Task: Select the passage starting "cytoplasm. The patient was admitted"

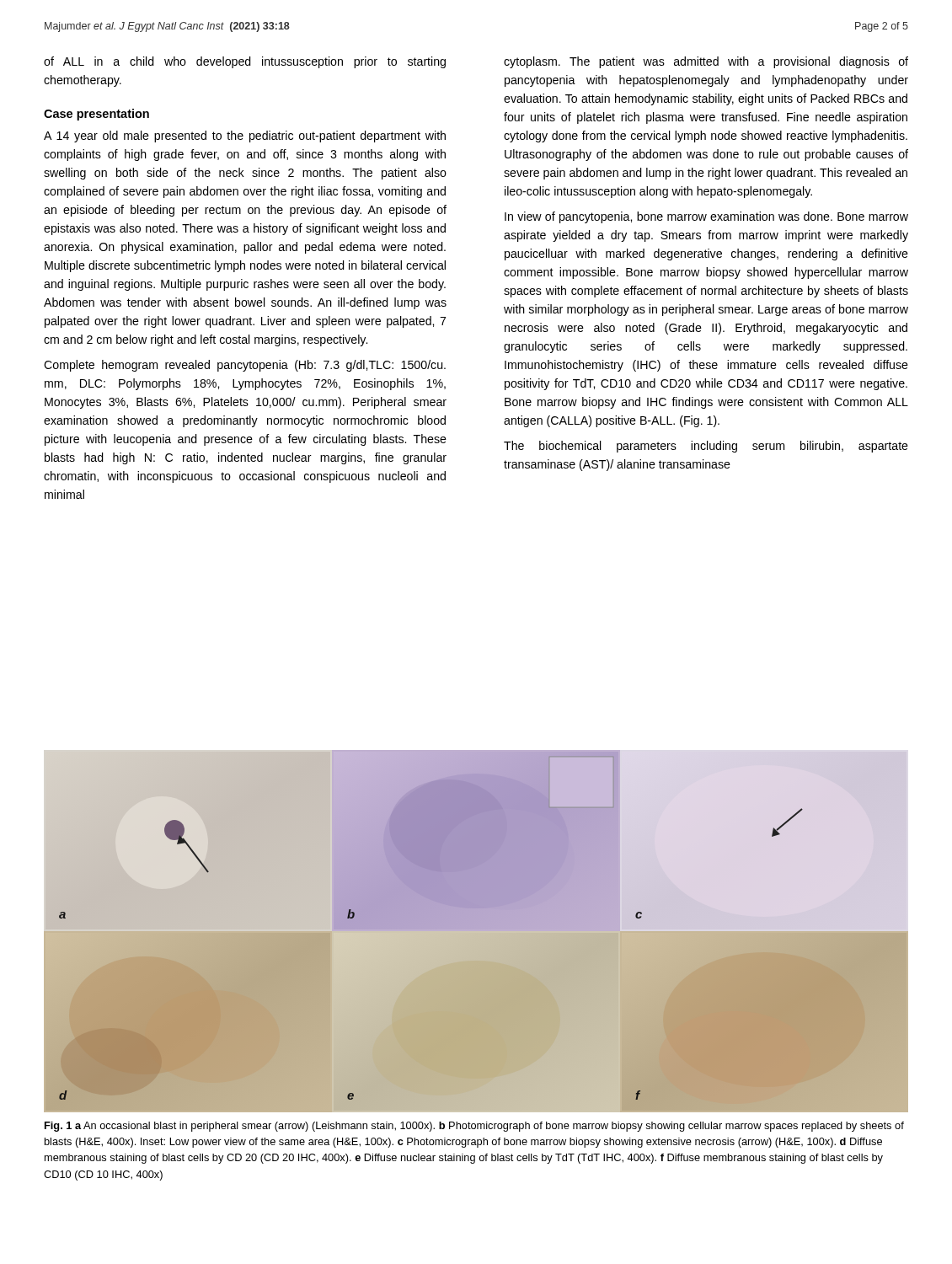Action: pyautogui.click(x=706, y=126)
